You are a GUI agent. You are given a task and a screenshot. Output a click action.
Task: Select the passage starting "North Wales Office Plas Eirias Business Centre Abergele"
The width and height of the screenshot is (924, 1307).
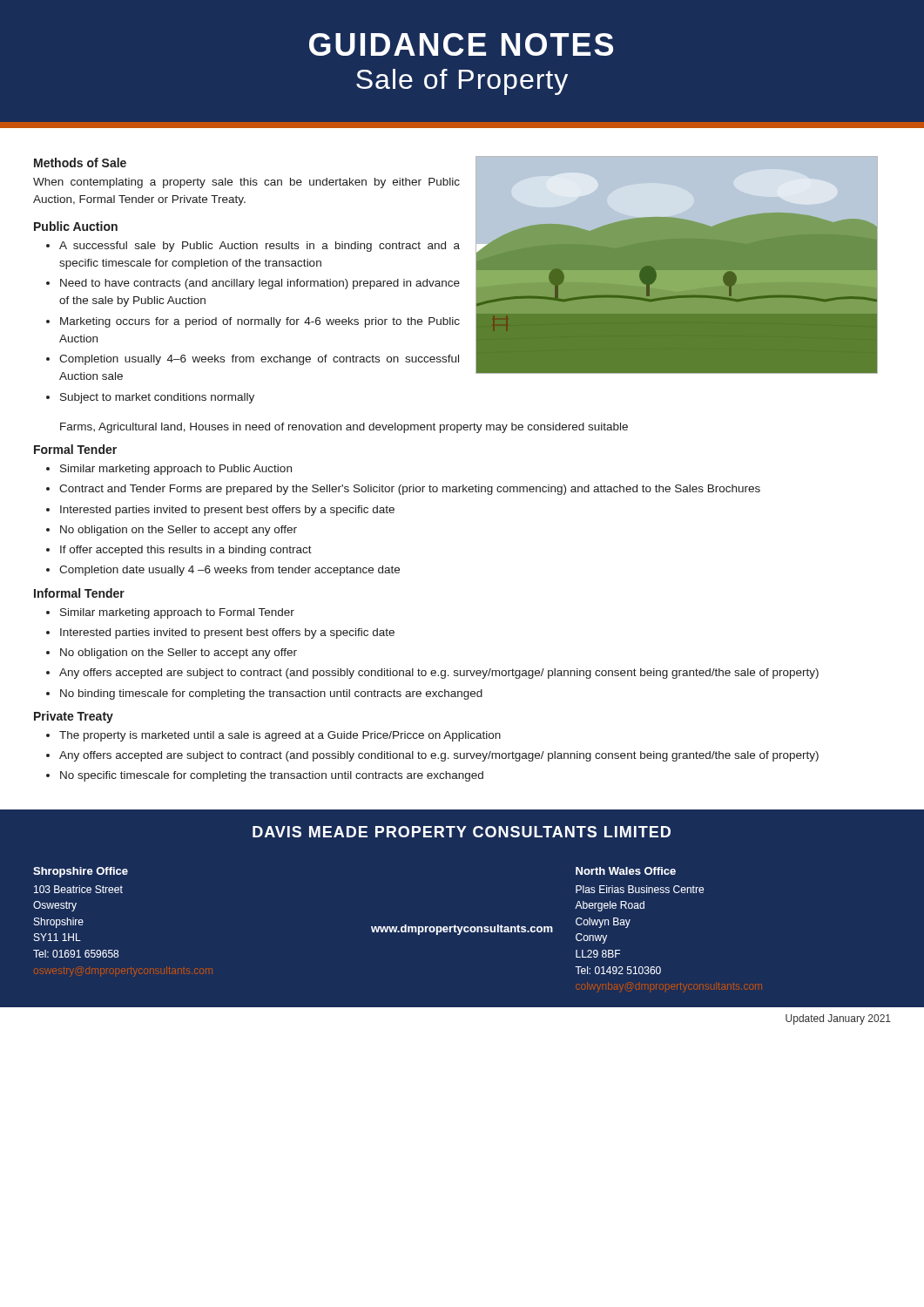pos(626,871)
